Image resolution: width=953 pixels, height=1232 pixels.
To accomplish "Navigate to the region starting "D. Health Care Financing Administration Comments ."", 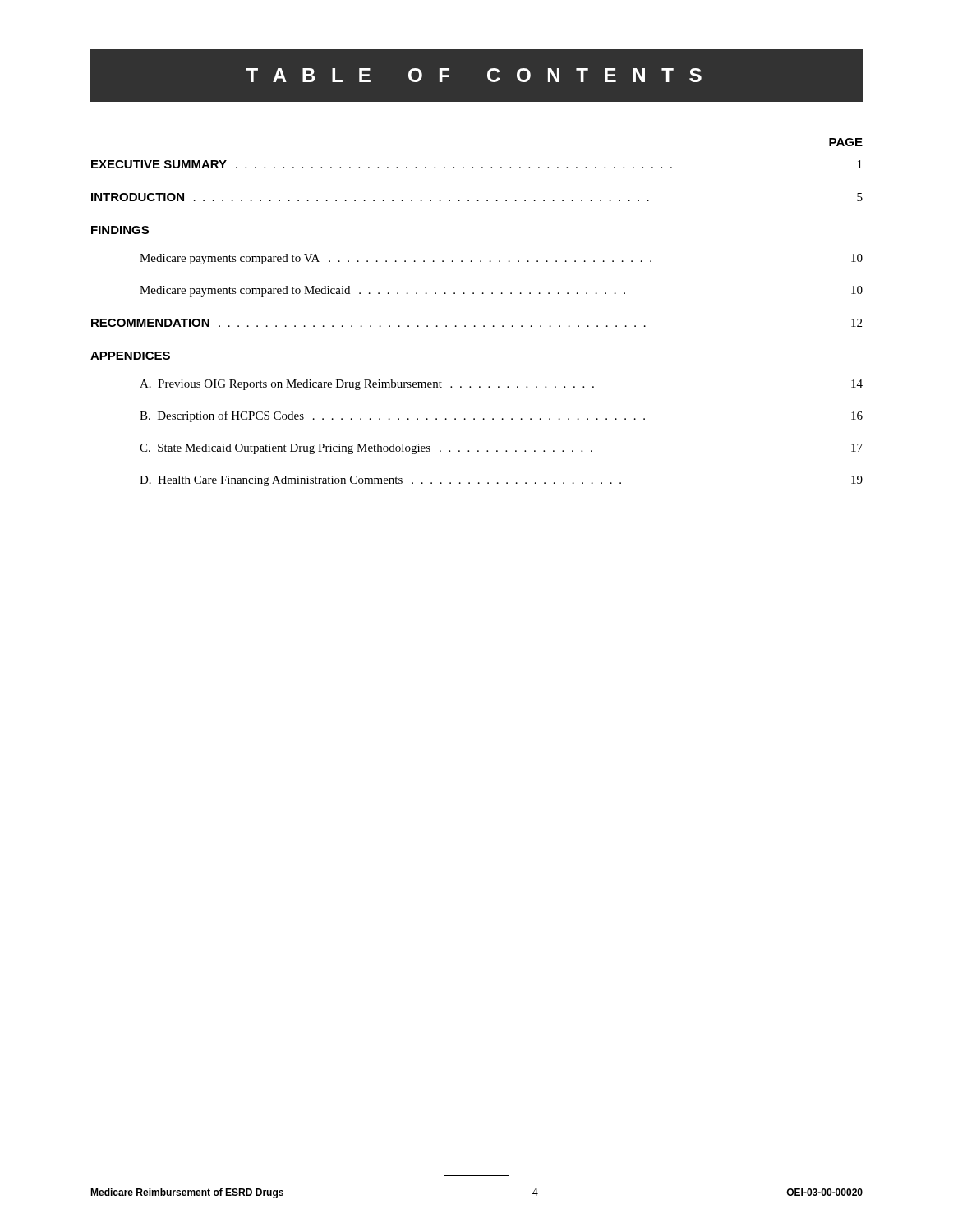I will 501,480.
